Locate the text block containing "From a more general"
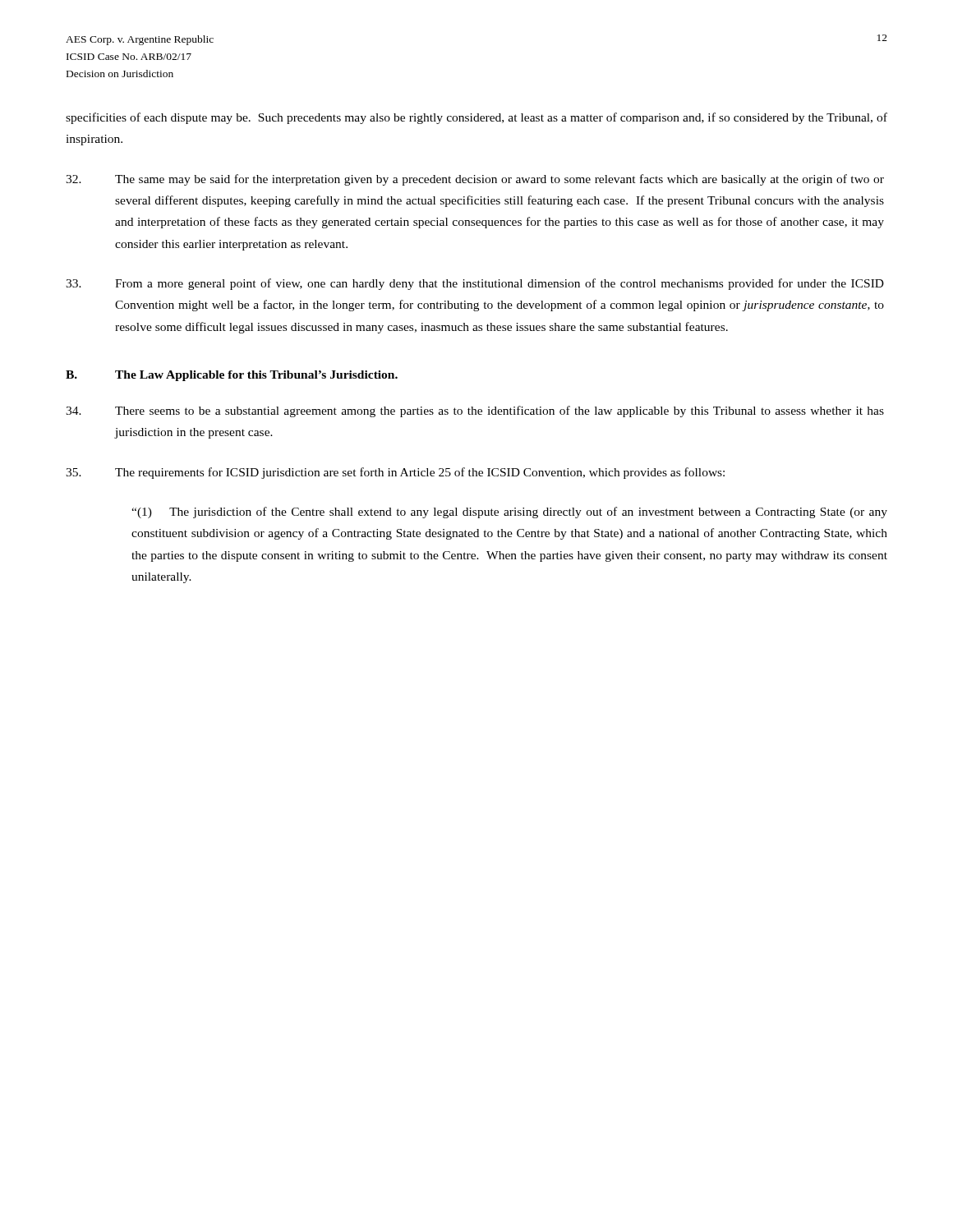The image size is (953, 1232). (x=475, y=305)
